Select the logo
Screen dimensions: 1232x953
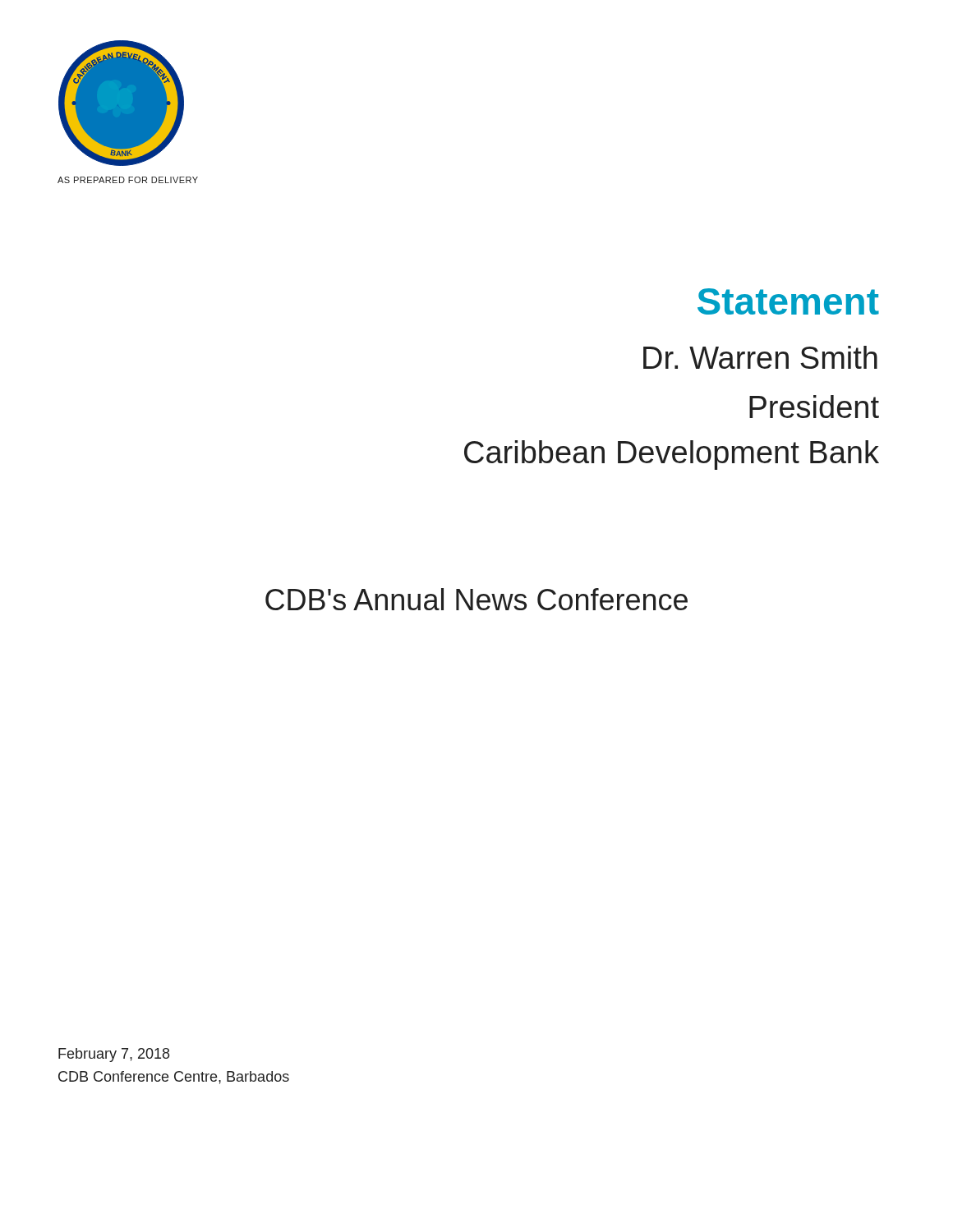(x=121, y=105)
